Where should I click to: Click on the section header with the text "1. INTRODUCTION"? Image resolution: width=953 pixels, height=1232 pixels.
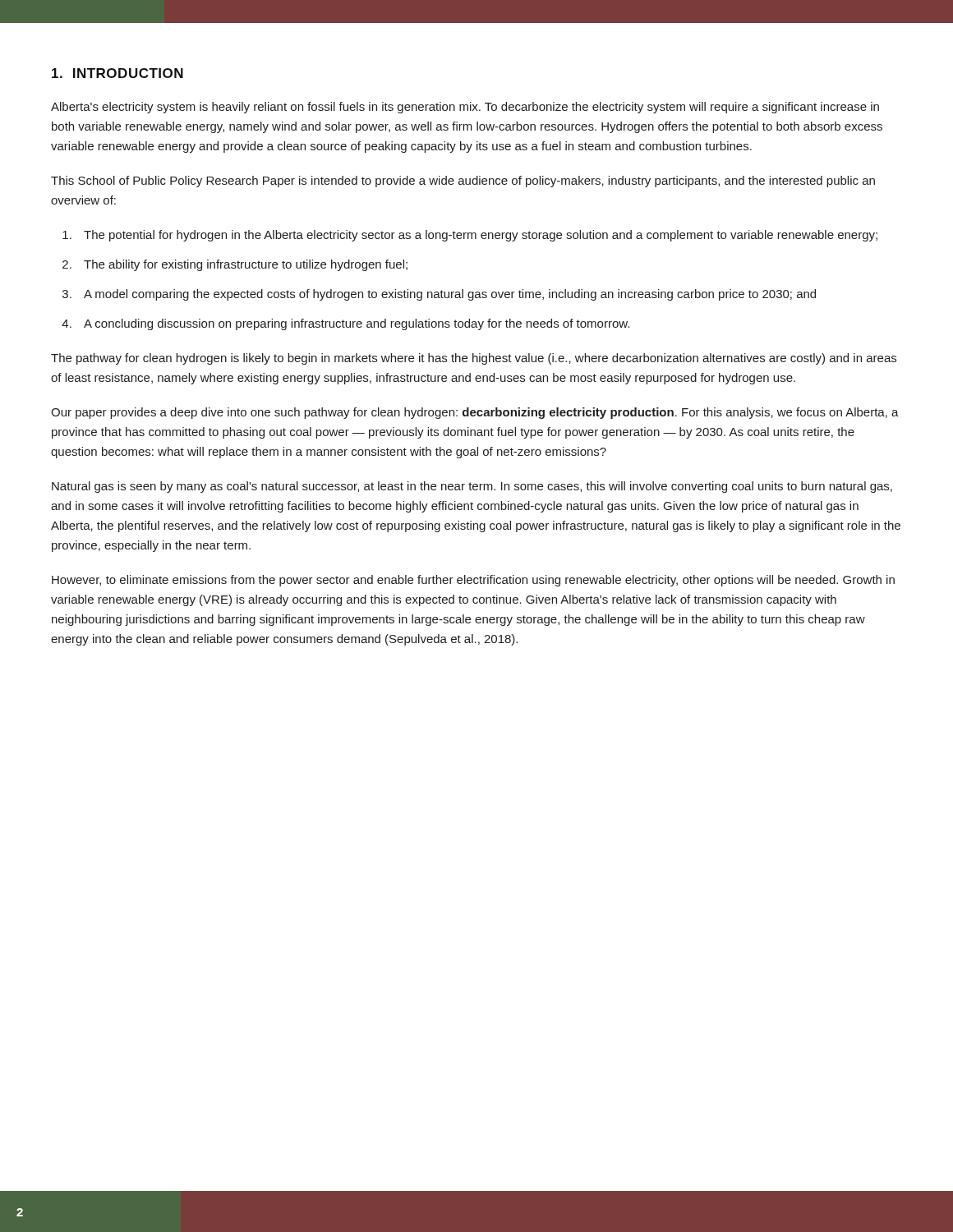118,73
